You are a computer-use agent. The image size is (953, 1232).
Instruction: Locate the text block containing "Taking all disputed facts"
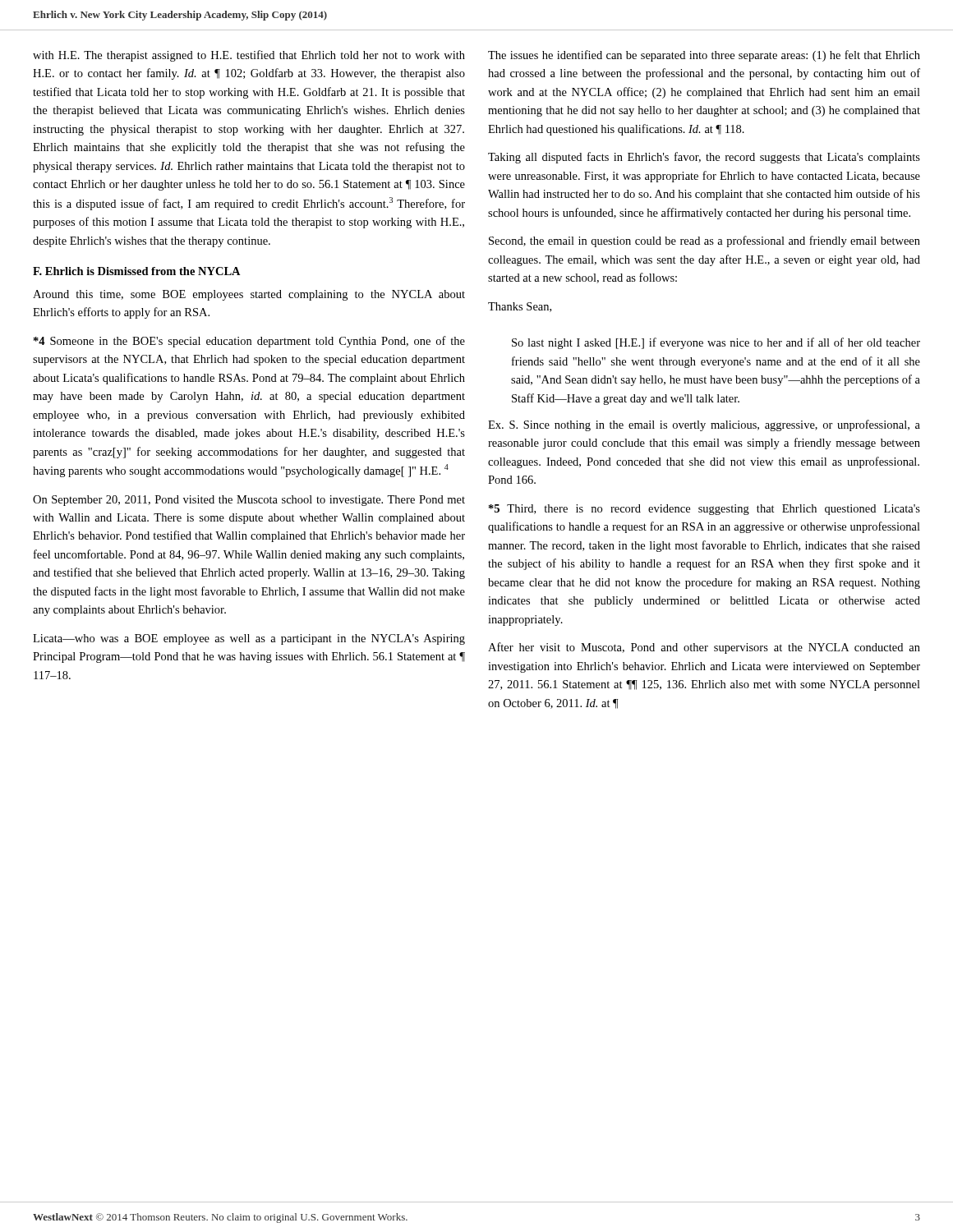(704, 185)
